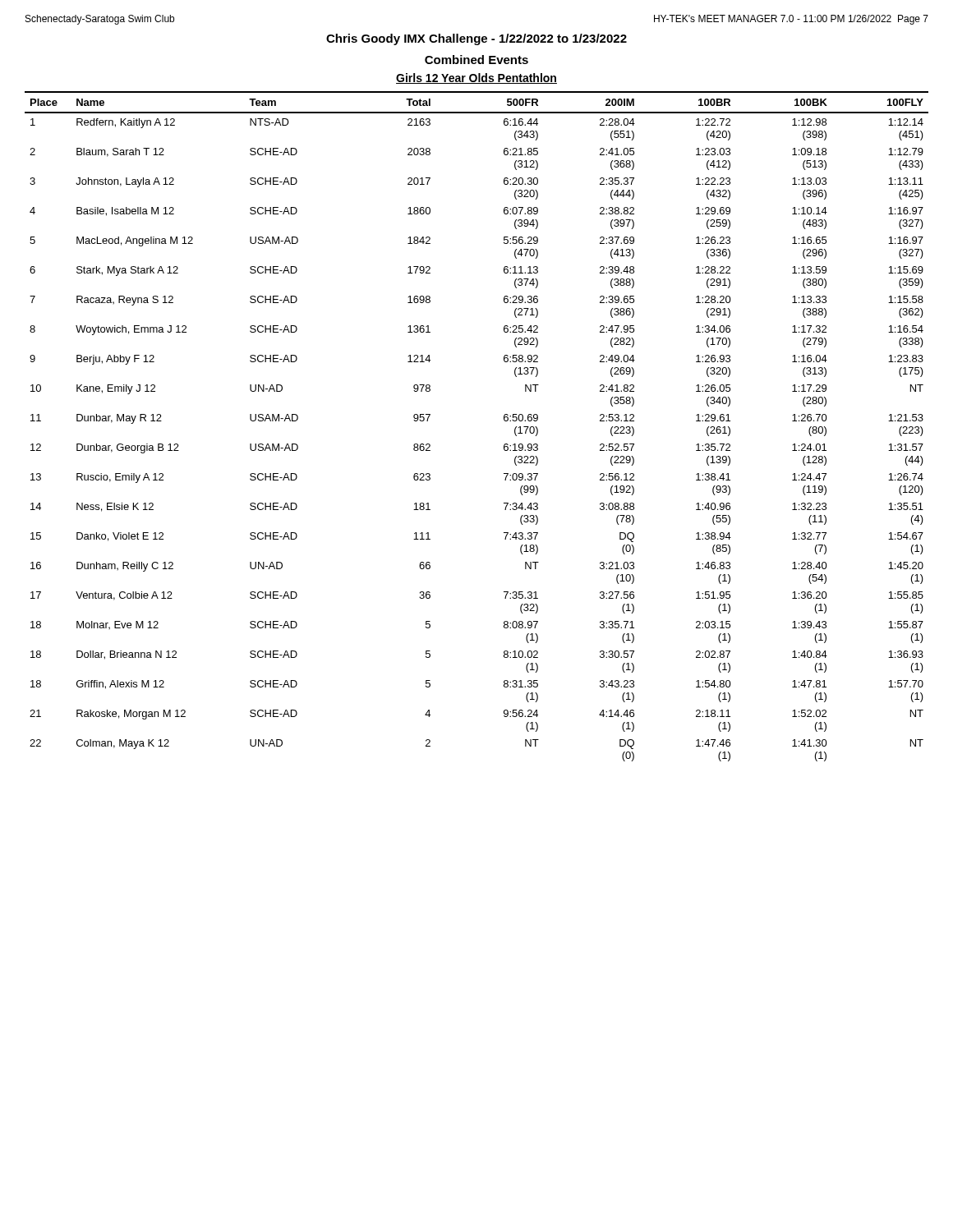The width and height of the screenshot is (953, 1232).
Task: Locate the table
Action: tap(476, 428)
